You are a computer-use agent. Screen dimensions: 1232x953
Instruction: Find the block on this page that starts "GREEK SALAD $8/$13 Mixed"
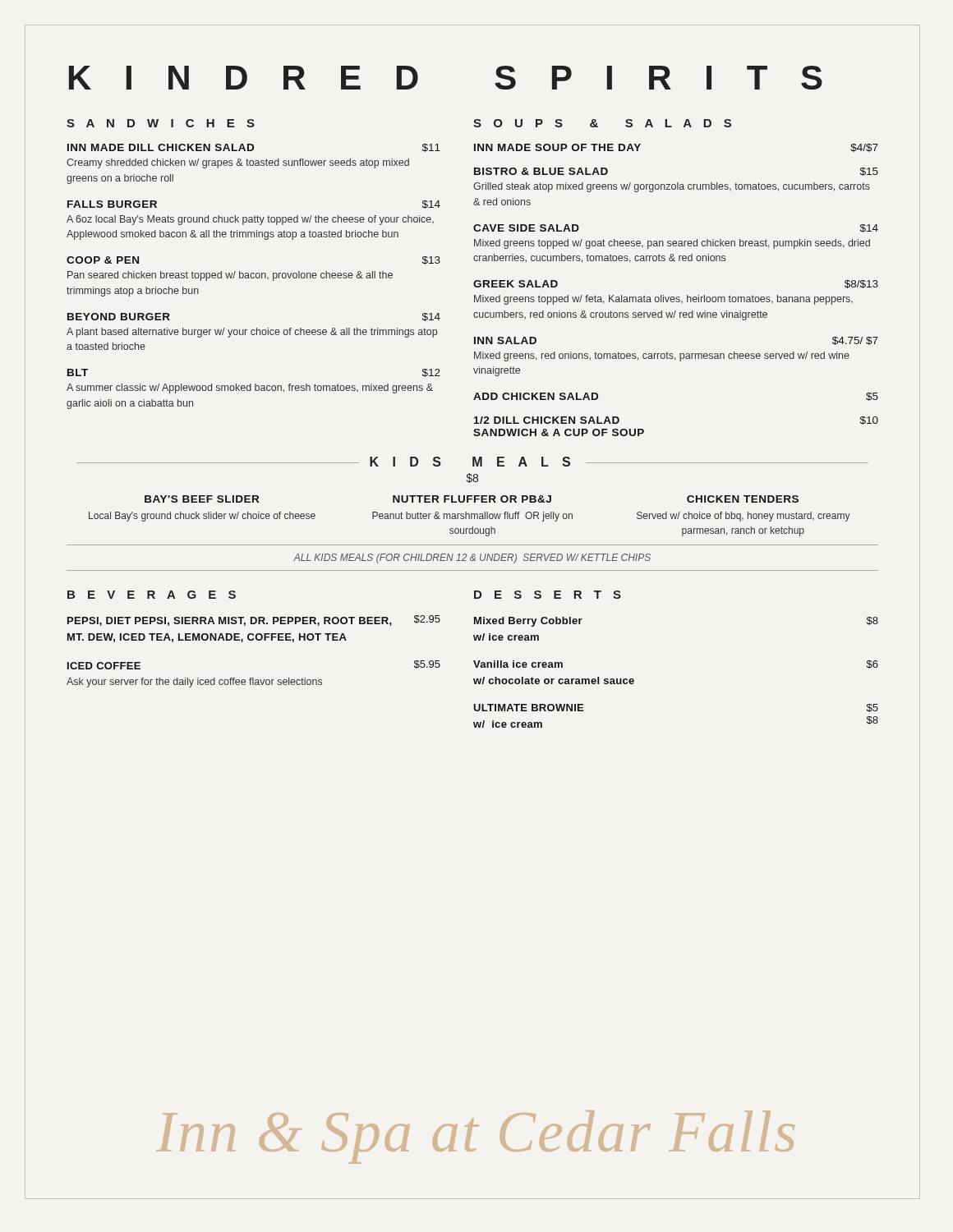(x=676, y=300)
